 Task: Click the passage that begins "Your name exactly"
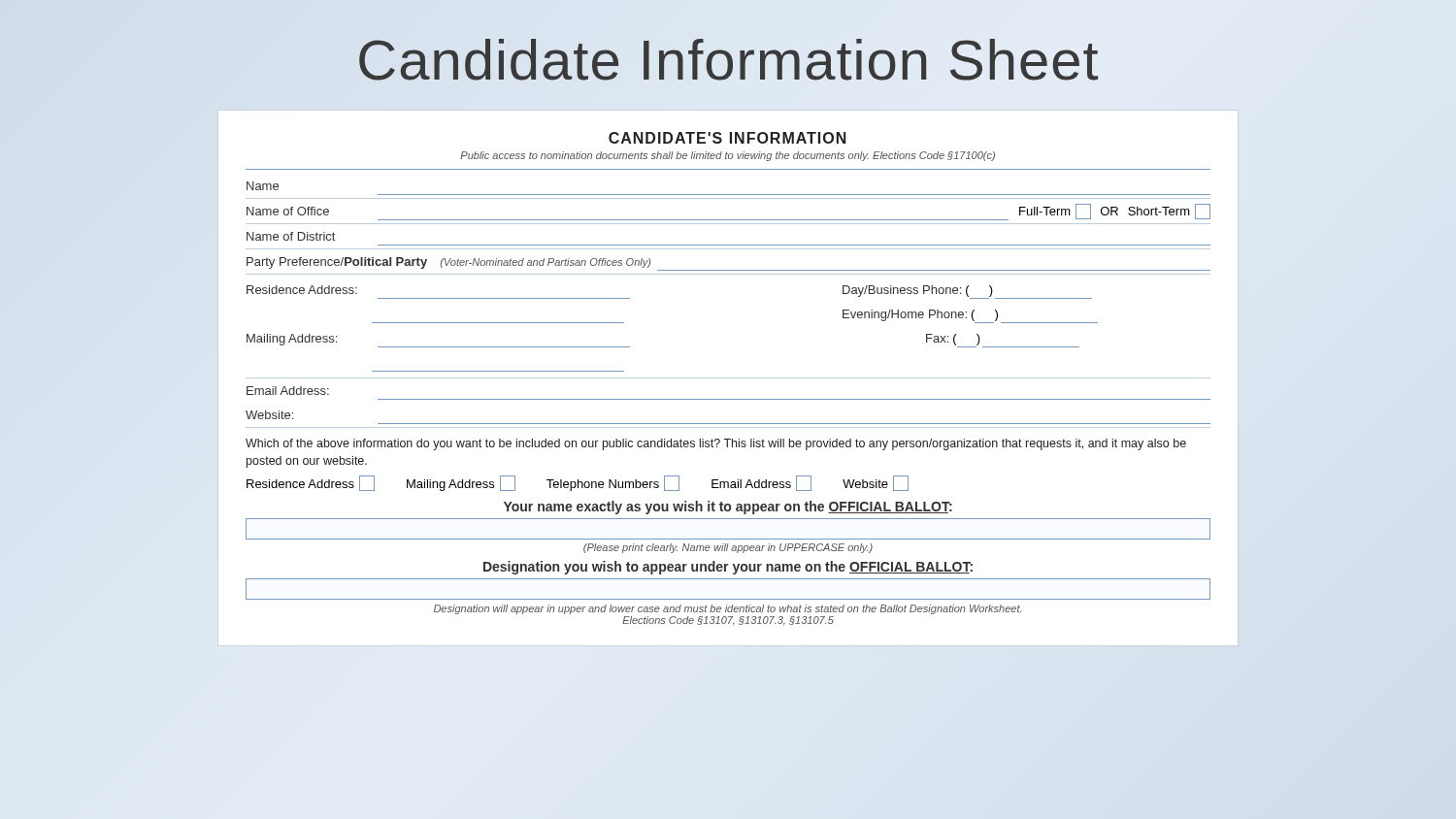pyautogui.click(x=728, y=507)
